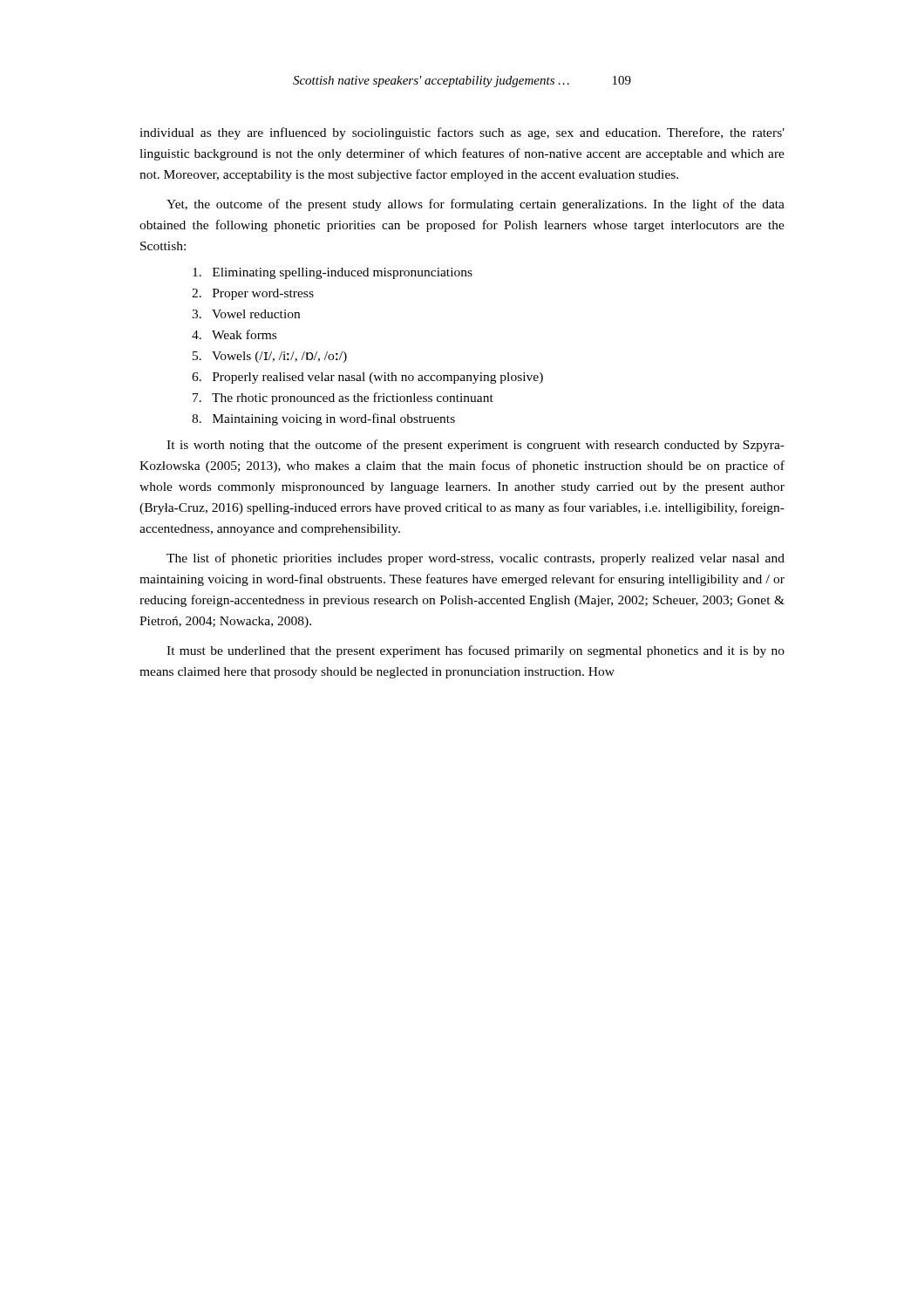Find "2. Proper word-stress" on this page

(253, 293)
